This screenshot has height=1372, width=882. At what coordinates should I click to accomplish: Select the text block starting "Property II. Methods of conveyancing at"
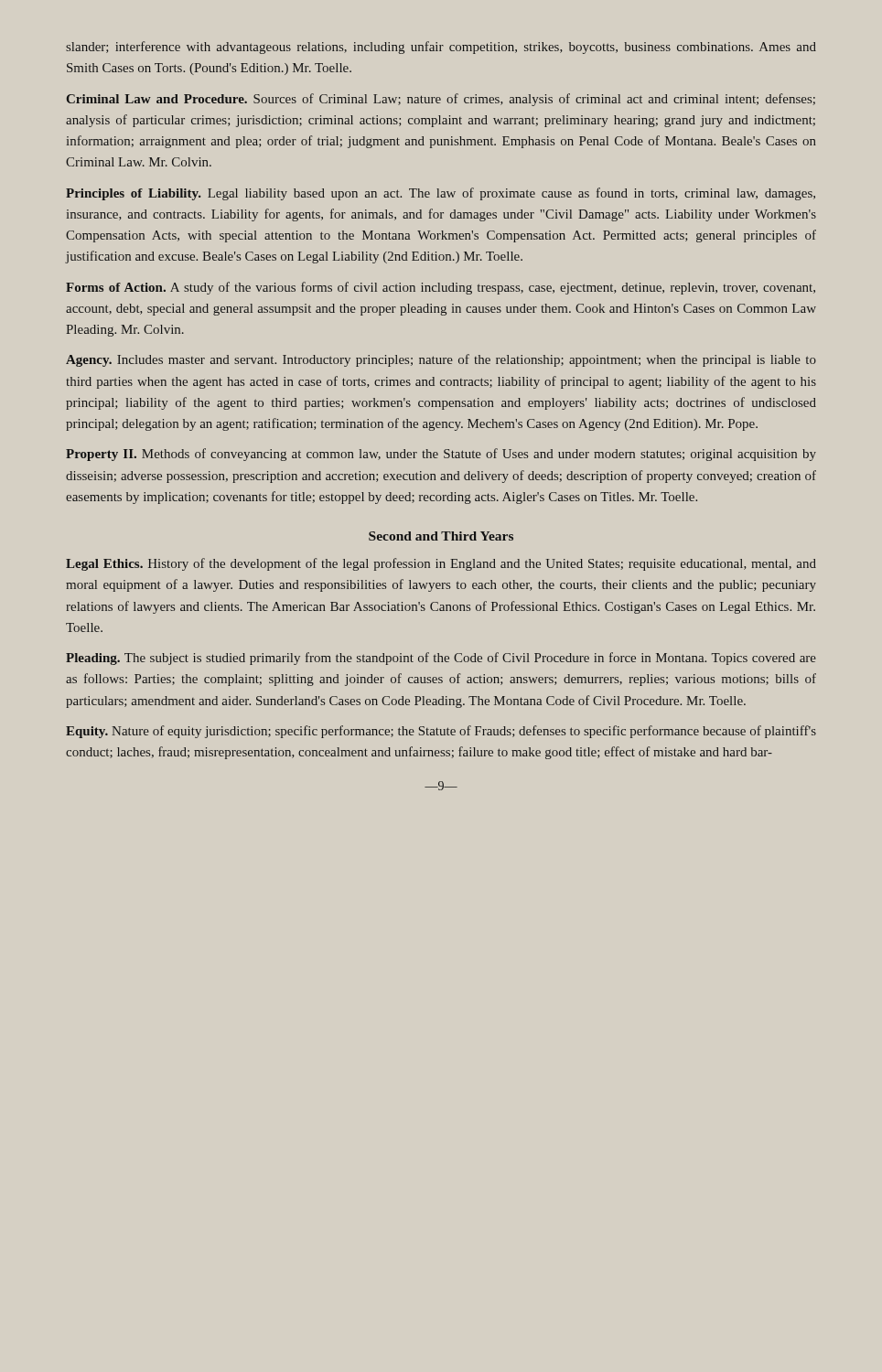pyautogui.click(x=441, y=475)
